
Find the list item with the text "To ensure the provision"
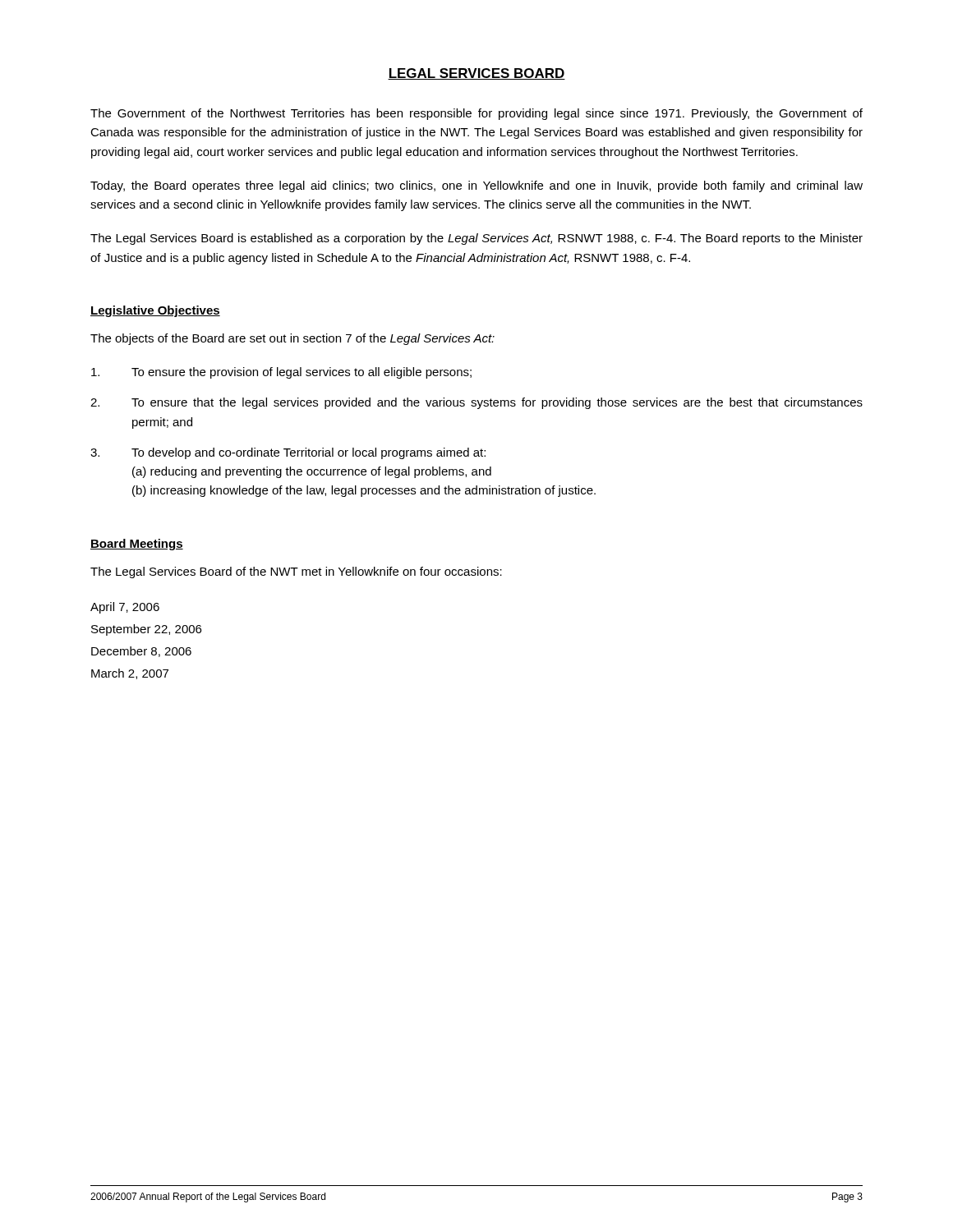point(476,372)
